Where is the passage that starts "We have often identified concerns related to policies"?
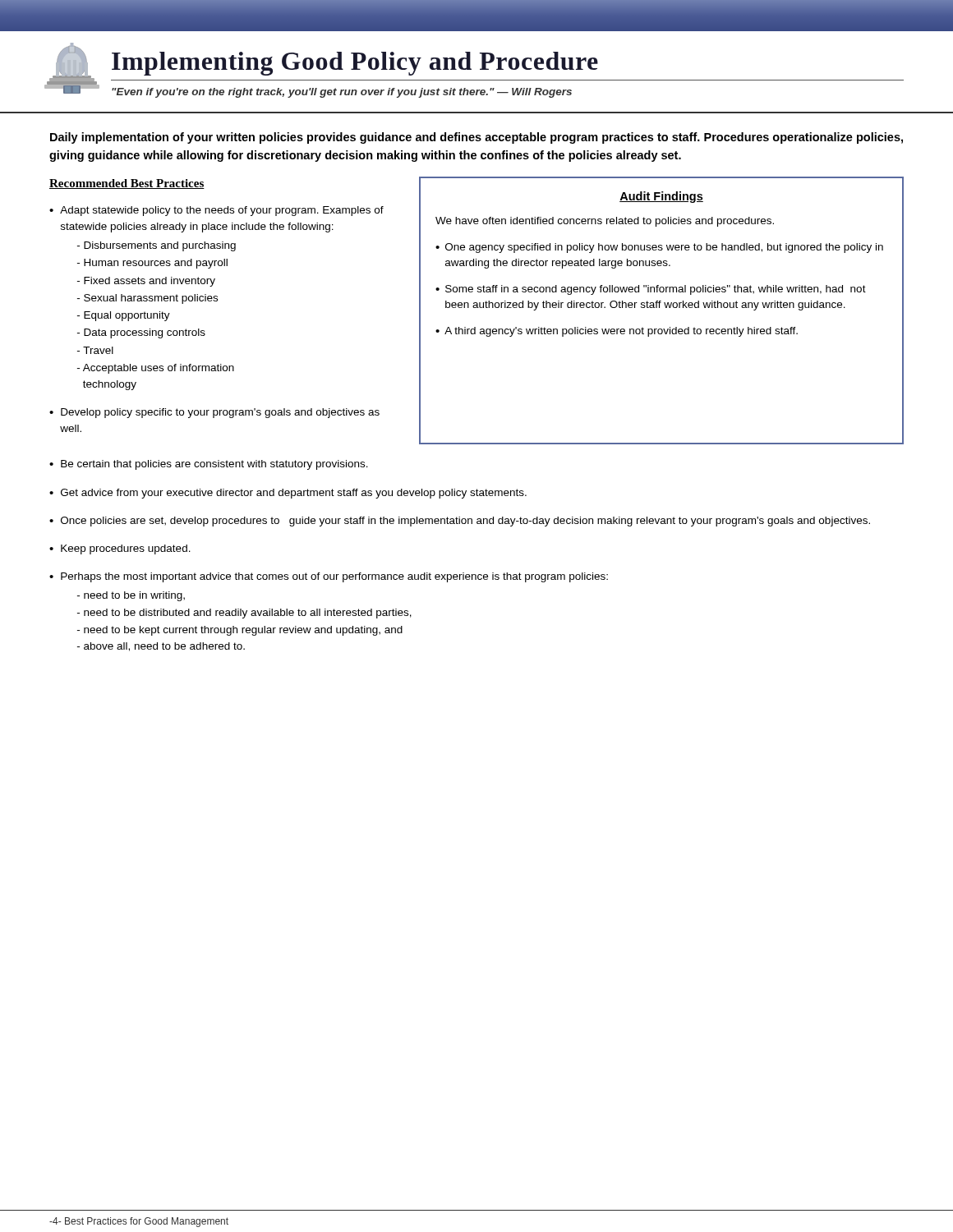Screen dimensions: 1232x953 tap(605, 221)
